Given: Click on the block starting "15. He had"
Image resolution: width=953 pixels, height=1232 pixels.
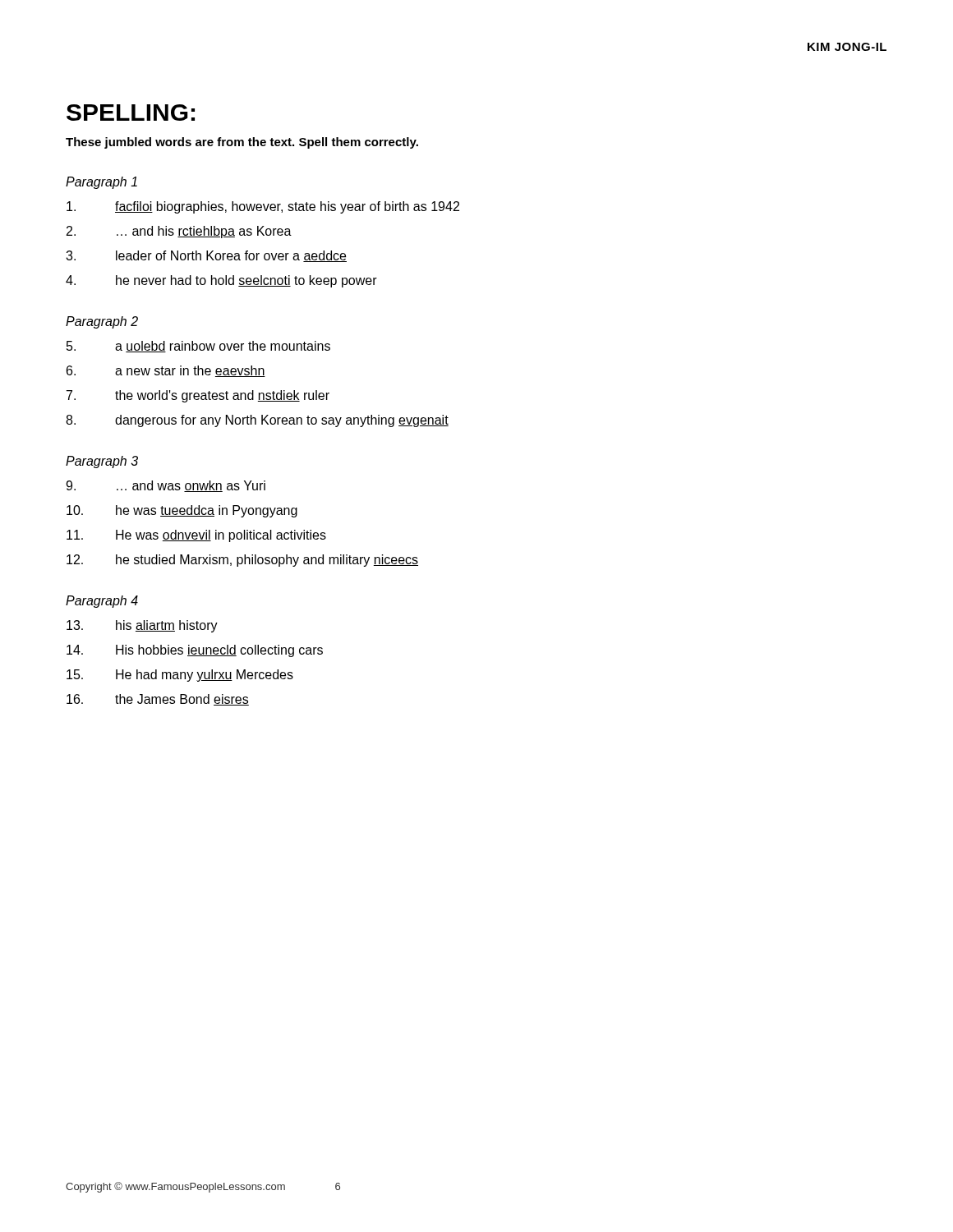Looking at the screenshot, I should (x=180, y=675).
